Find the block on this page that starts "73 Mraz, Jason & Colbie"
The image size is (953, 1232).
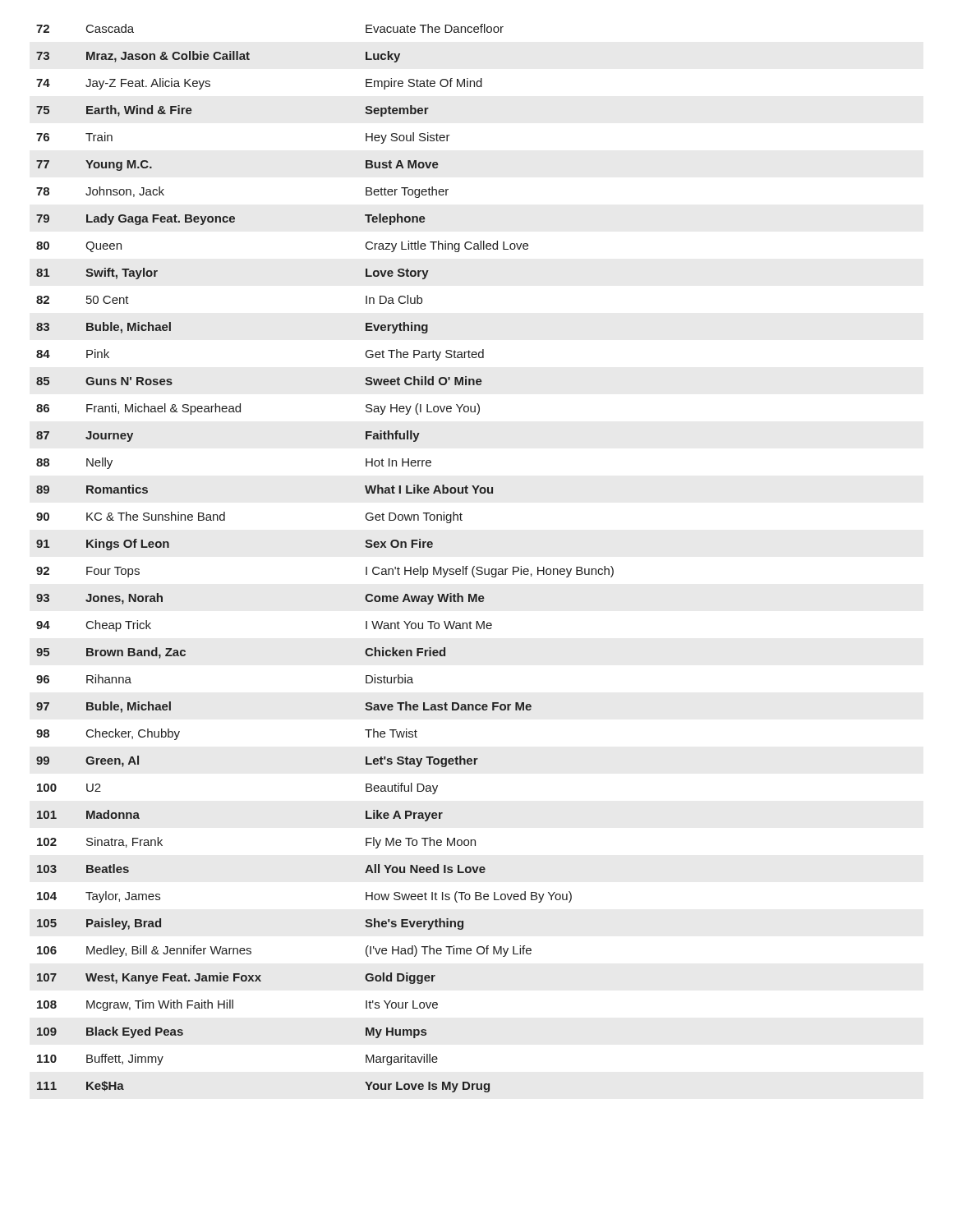coord(218,57)
